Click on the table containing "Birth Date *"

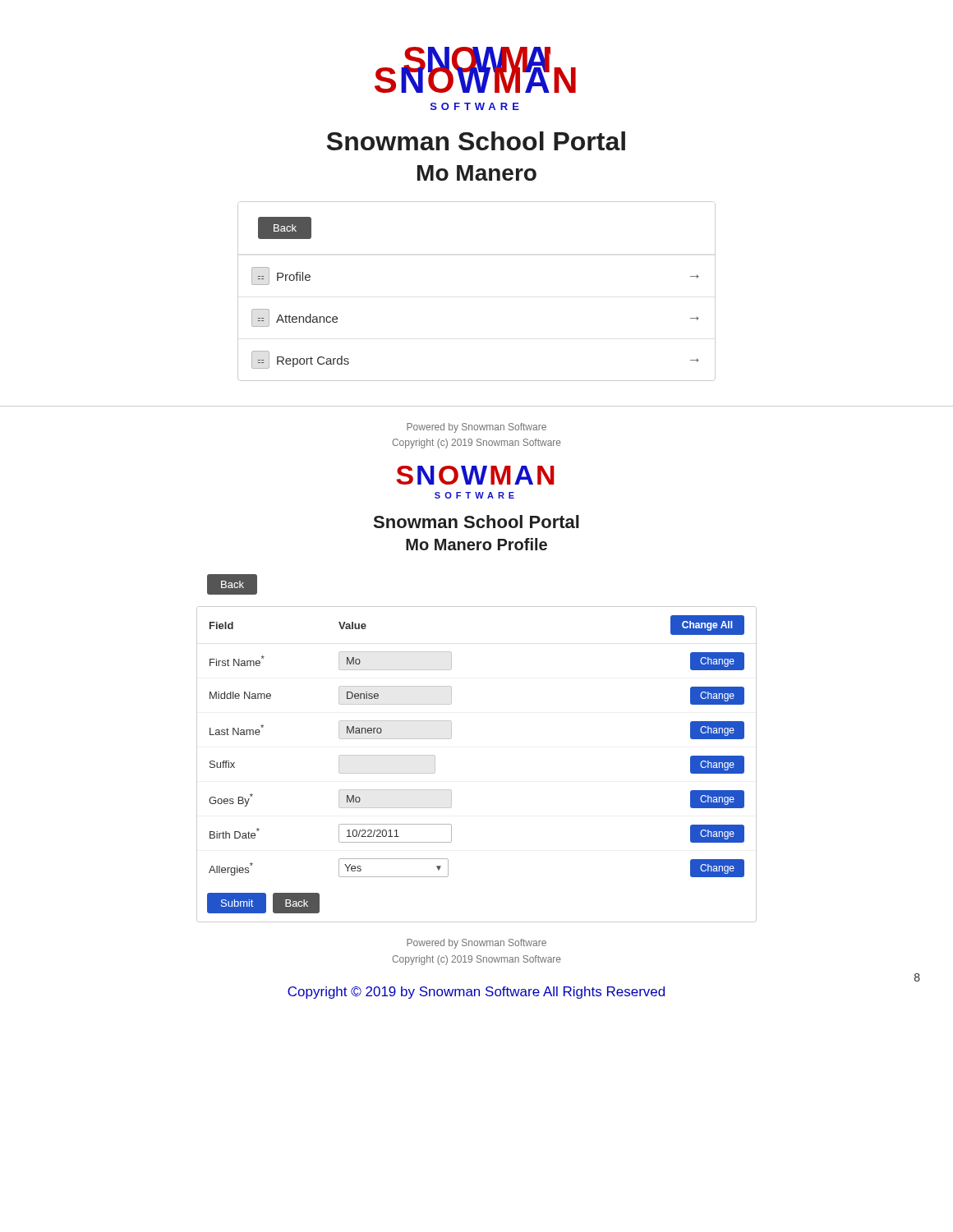476,765
